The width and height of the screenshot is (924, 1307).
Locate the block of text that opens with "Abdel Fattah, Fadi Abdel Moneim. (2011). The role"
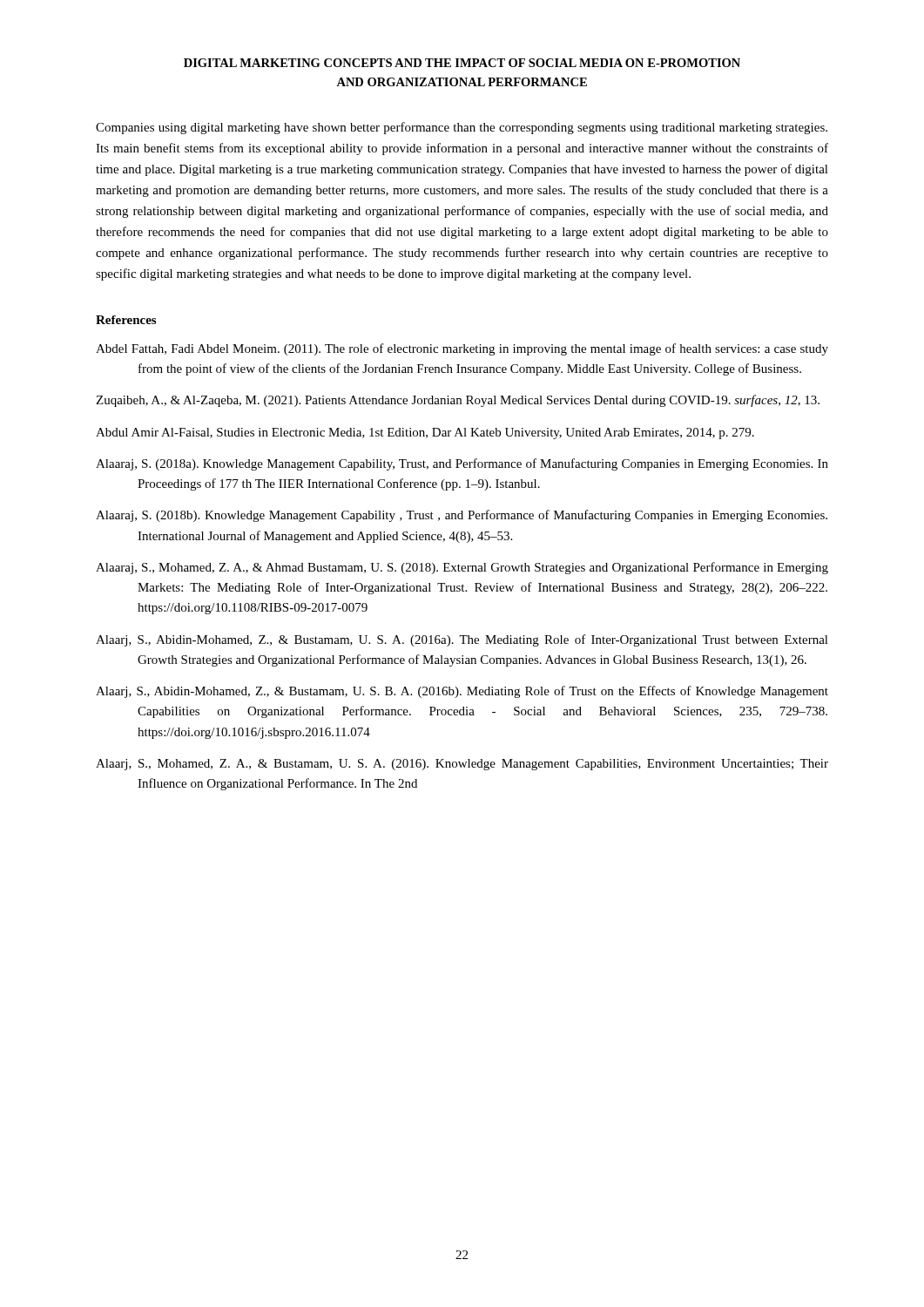(462, 358)
